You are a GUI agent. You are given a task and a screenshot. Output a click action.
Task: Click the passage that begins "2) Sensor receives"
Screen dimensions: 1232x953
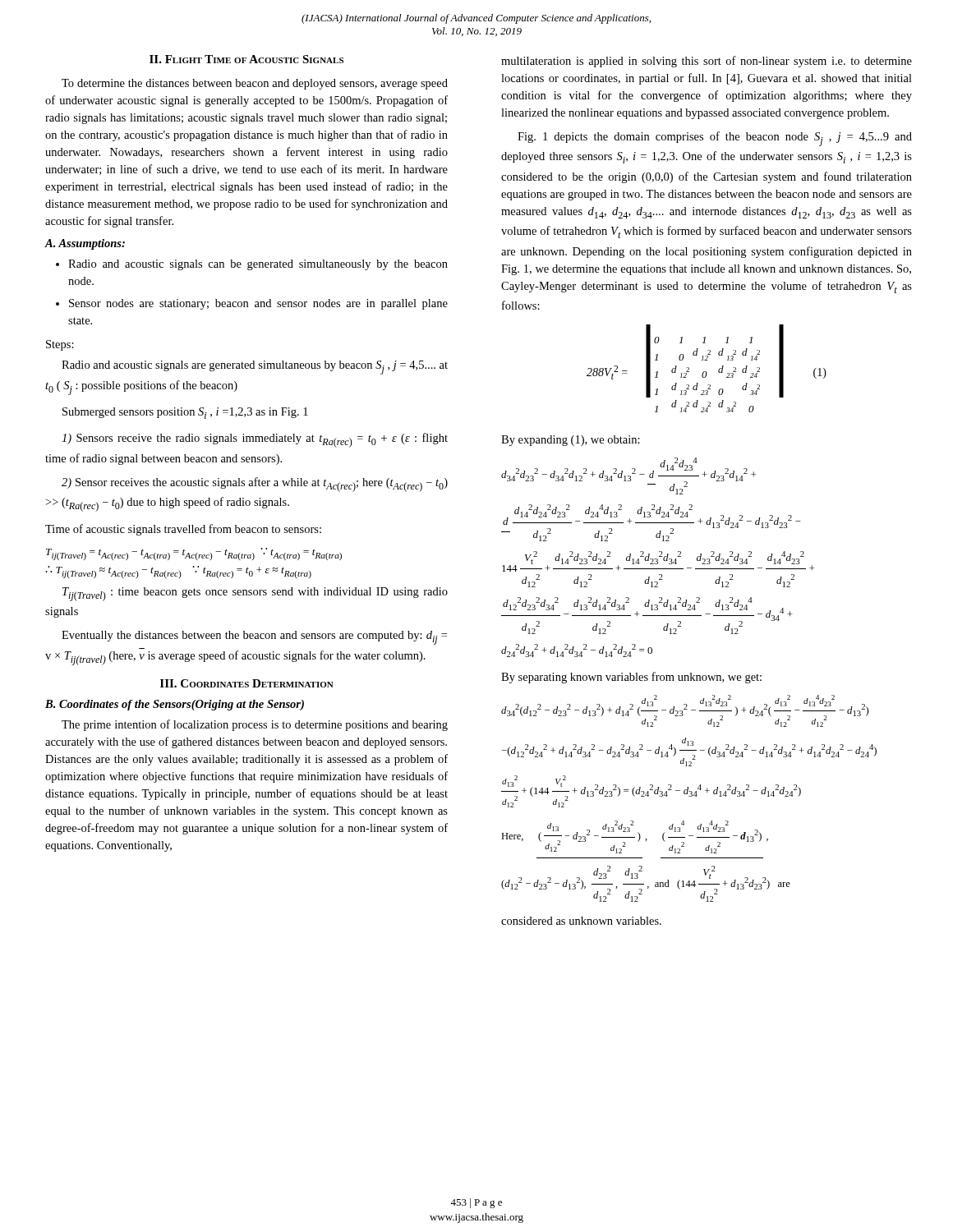[246, 494]
